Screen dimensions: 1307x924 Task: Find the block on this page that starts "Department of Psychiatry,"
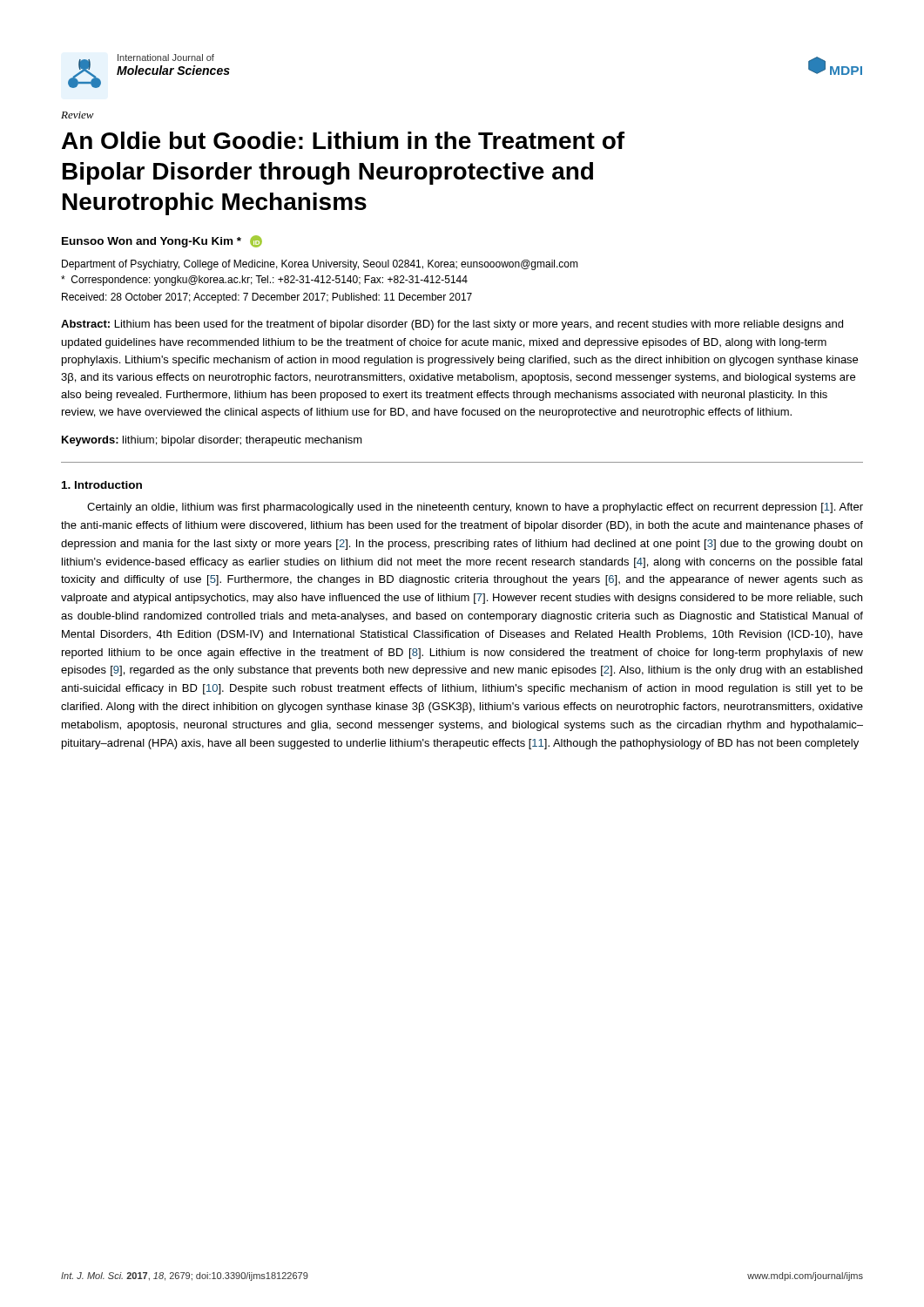[320, 272]
